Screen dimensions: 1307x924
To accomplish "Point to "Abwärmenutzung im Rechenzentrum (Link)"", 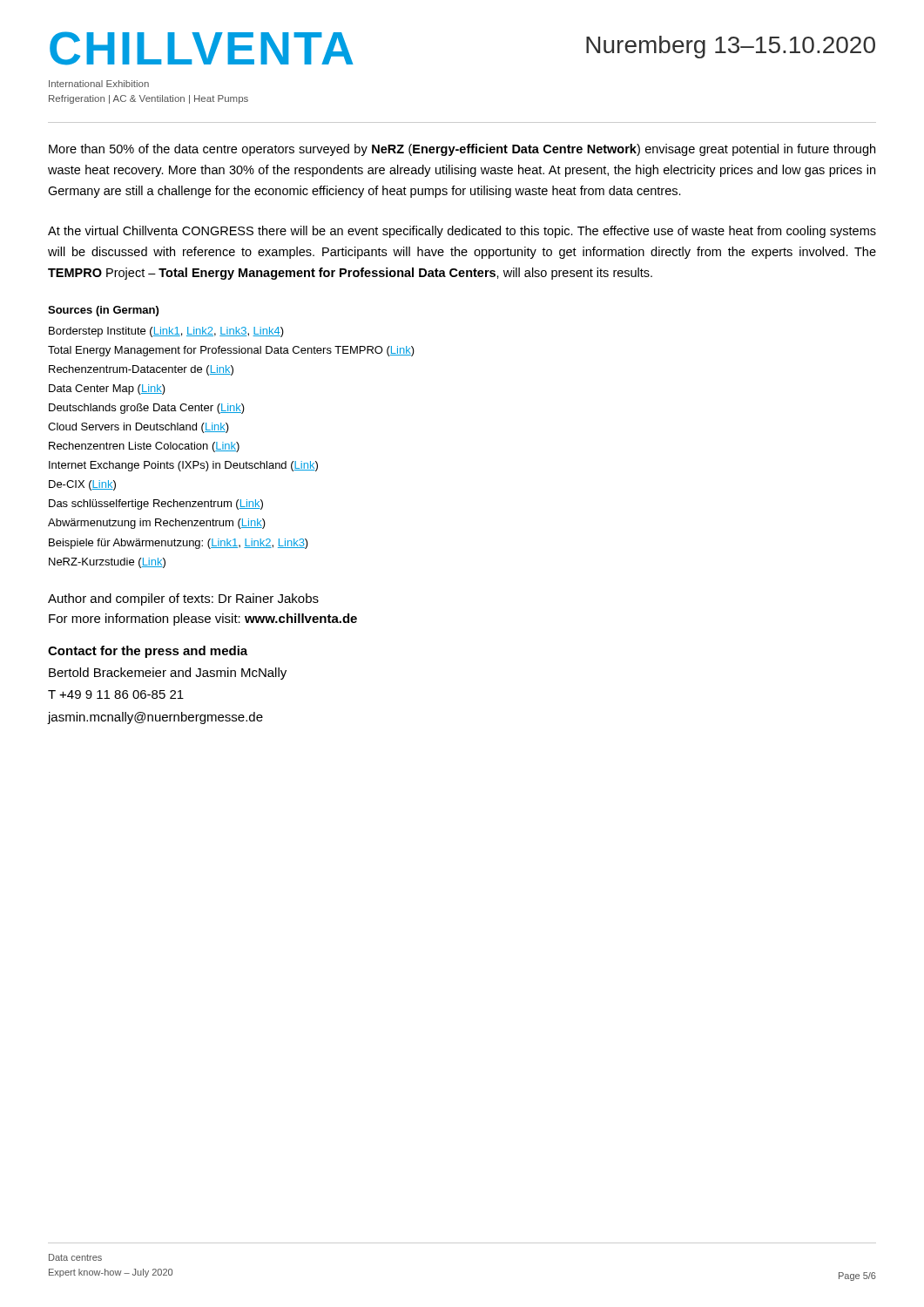I will [x=157, y=523].
